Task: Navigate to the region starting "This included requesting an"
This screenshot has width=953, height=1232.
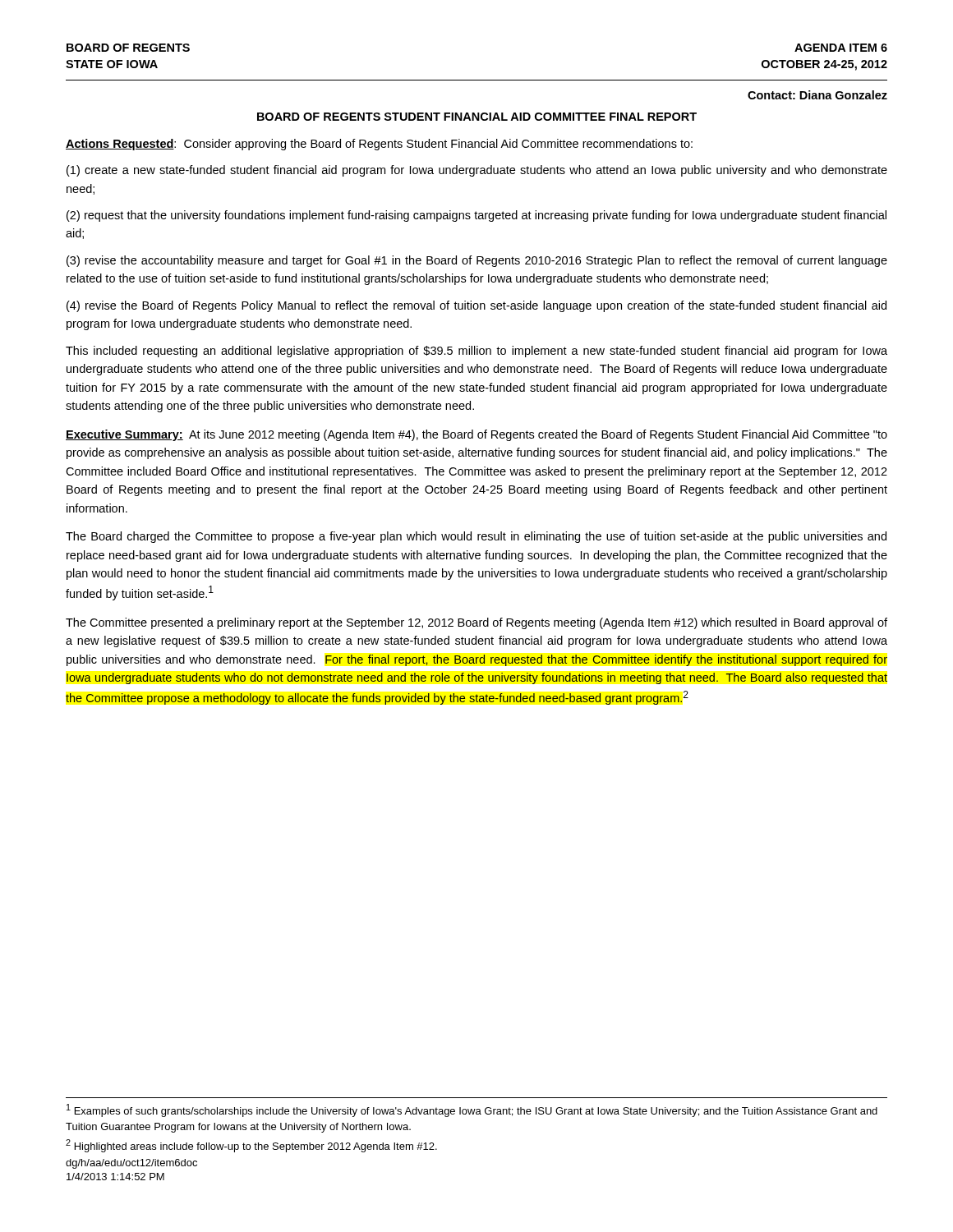Action: coord(476,378)
